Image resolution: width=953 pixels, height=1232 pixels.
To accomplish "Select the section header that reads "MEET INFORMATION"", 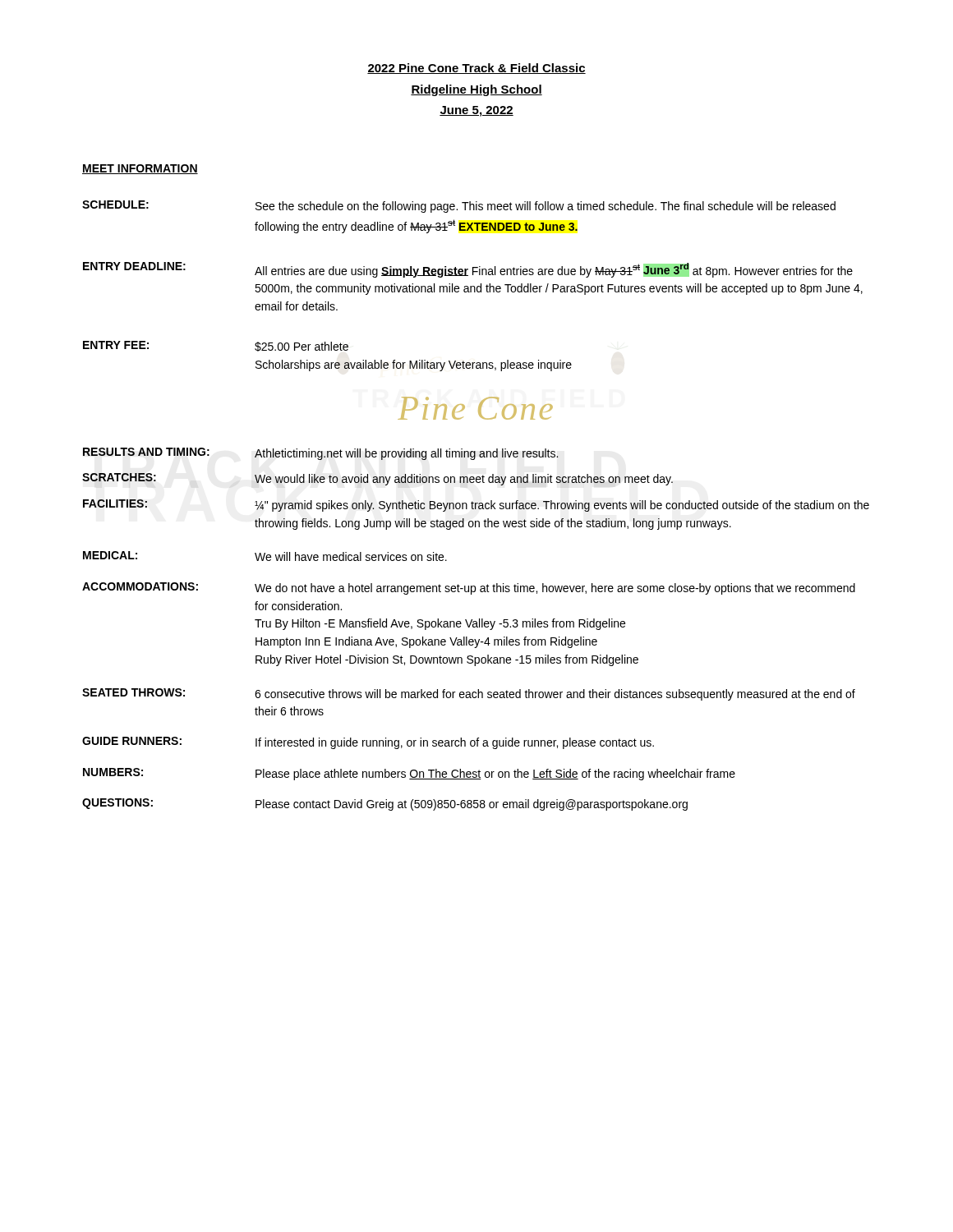I will tap(140, 168).
